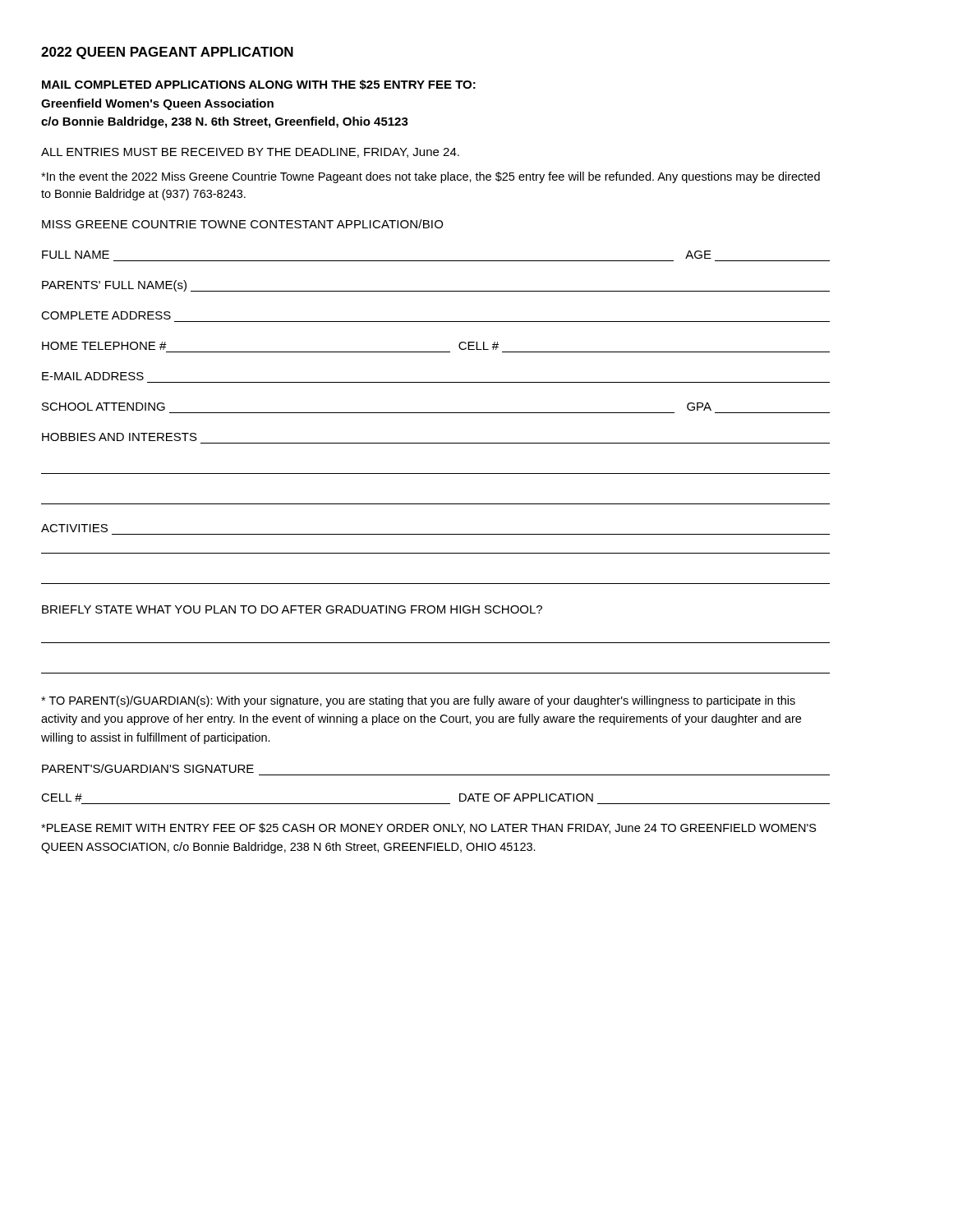Locate the text "PARENT'S/GUARDIAN'S SIGNATURE"
The image size is (953, 1232).
(x=435, y=768)
